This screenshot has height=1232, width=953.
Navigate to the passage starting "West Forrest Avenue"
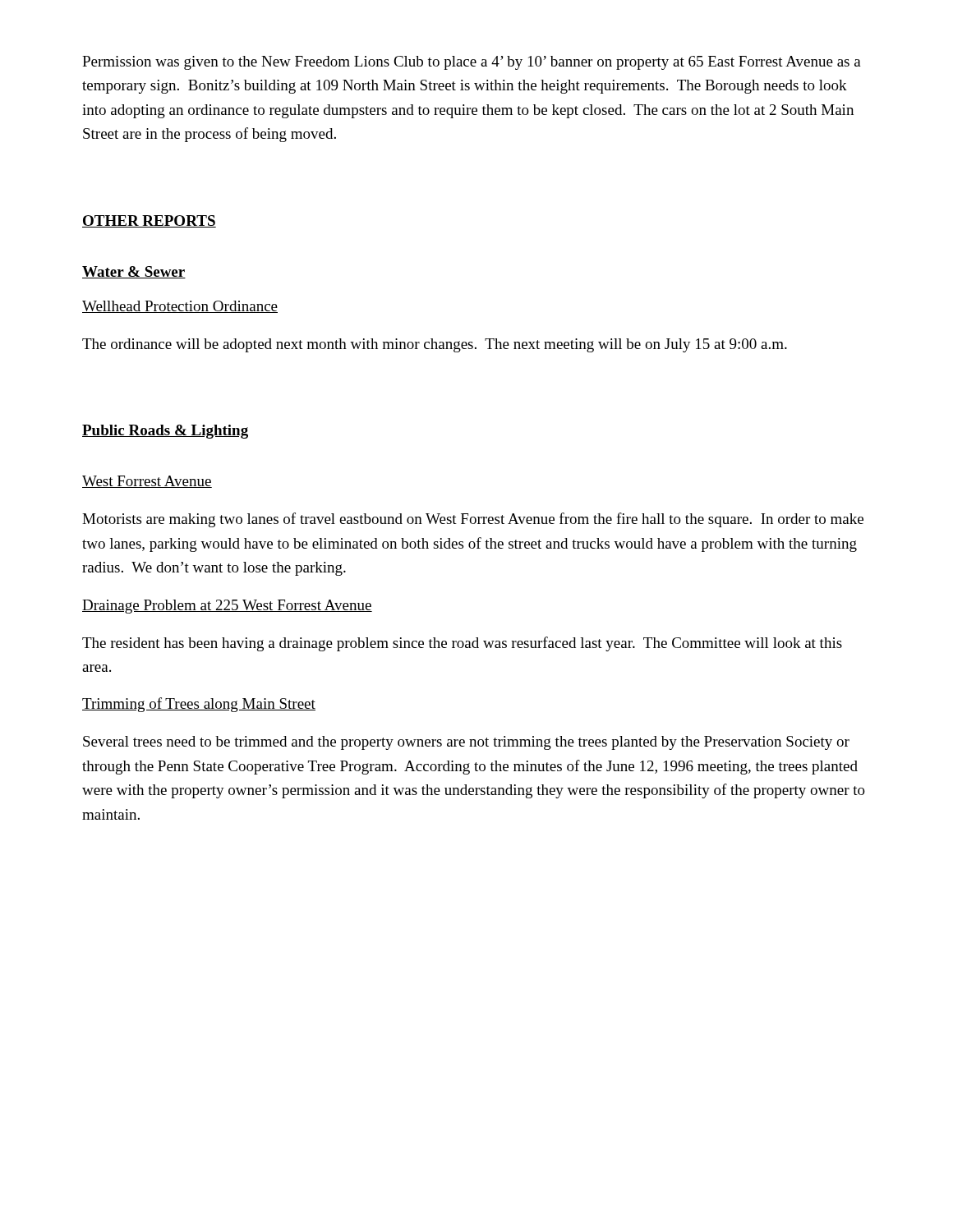point(147,481)
